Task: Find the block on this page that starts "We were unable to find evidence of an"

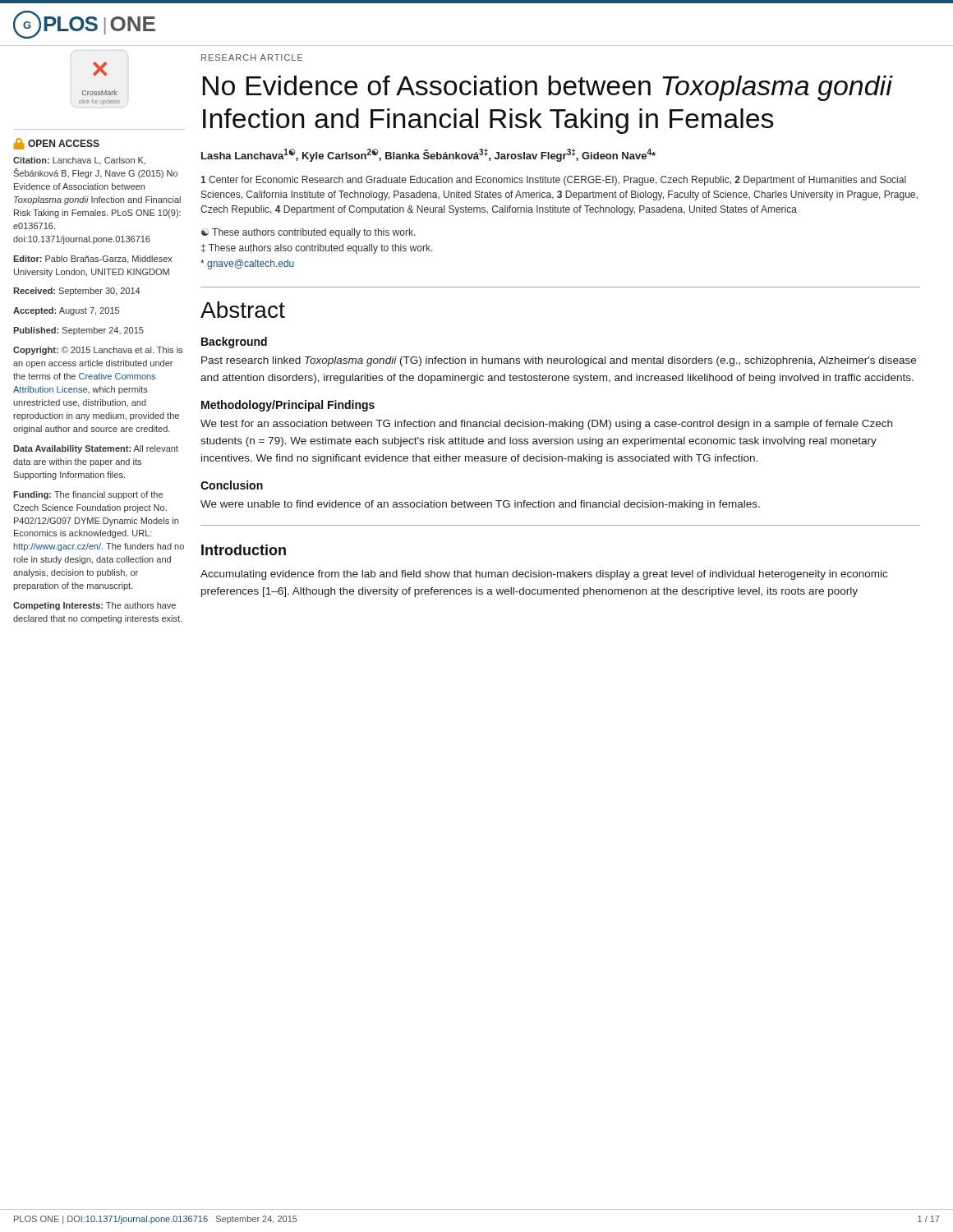Action: coord(480,504)
